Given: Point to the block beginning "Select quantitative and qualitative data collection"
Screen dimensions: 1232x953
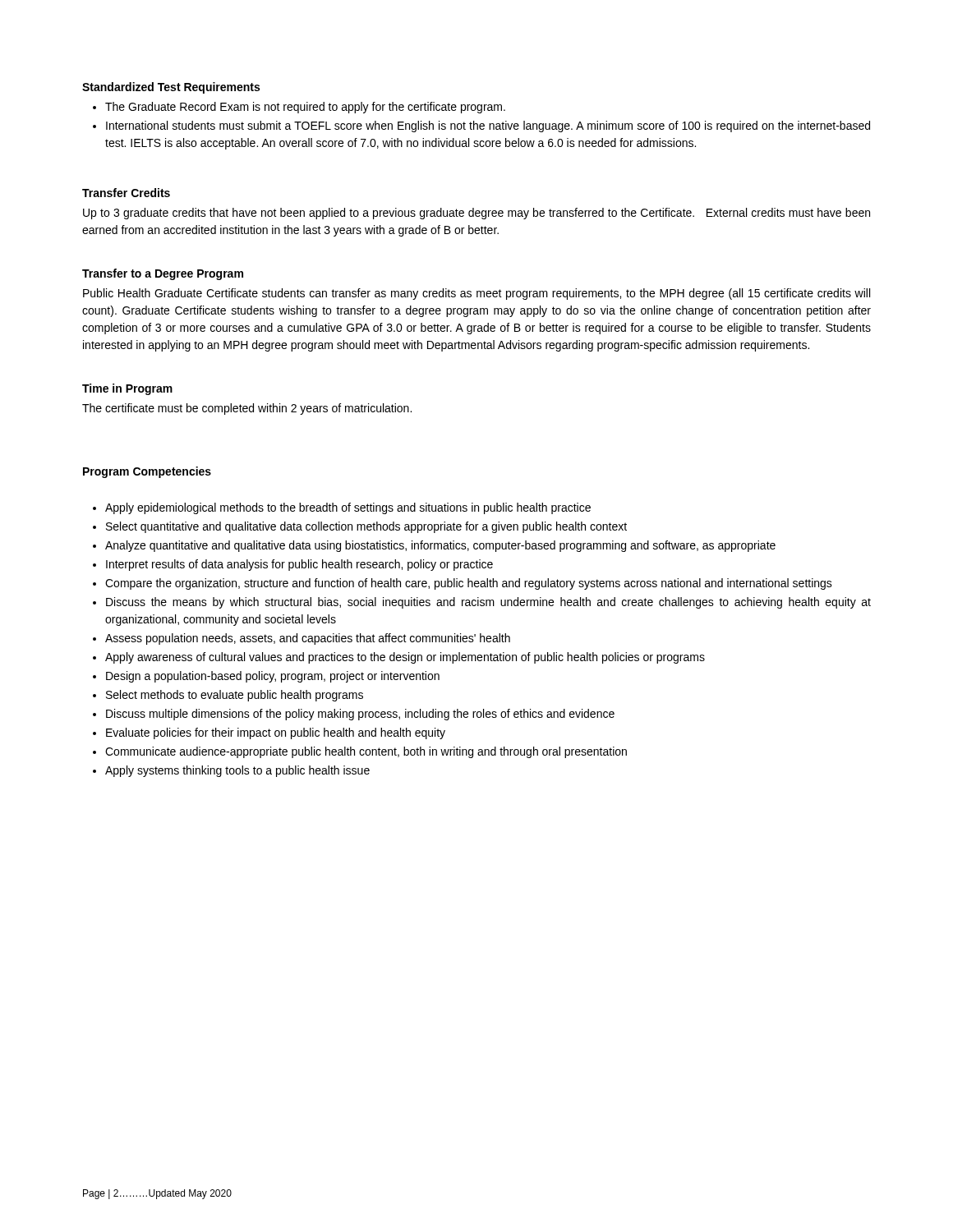Looking at the screenshot, I should tap(366, 526).
